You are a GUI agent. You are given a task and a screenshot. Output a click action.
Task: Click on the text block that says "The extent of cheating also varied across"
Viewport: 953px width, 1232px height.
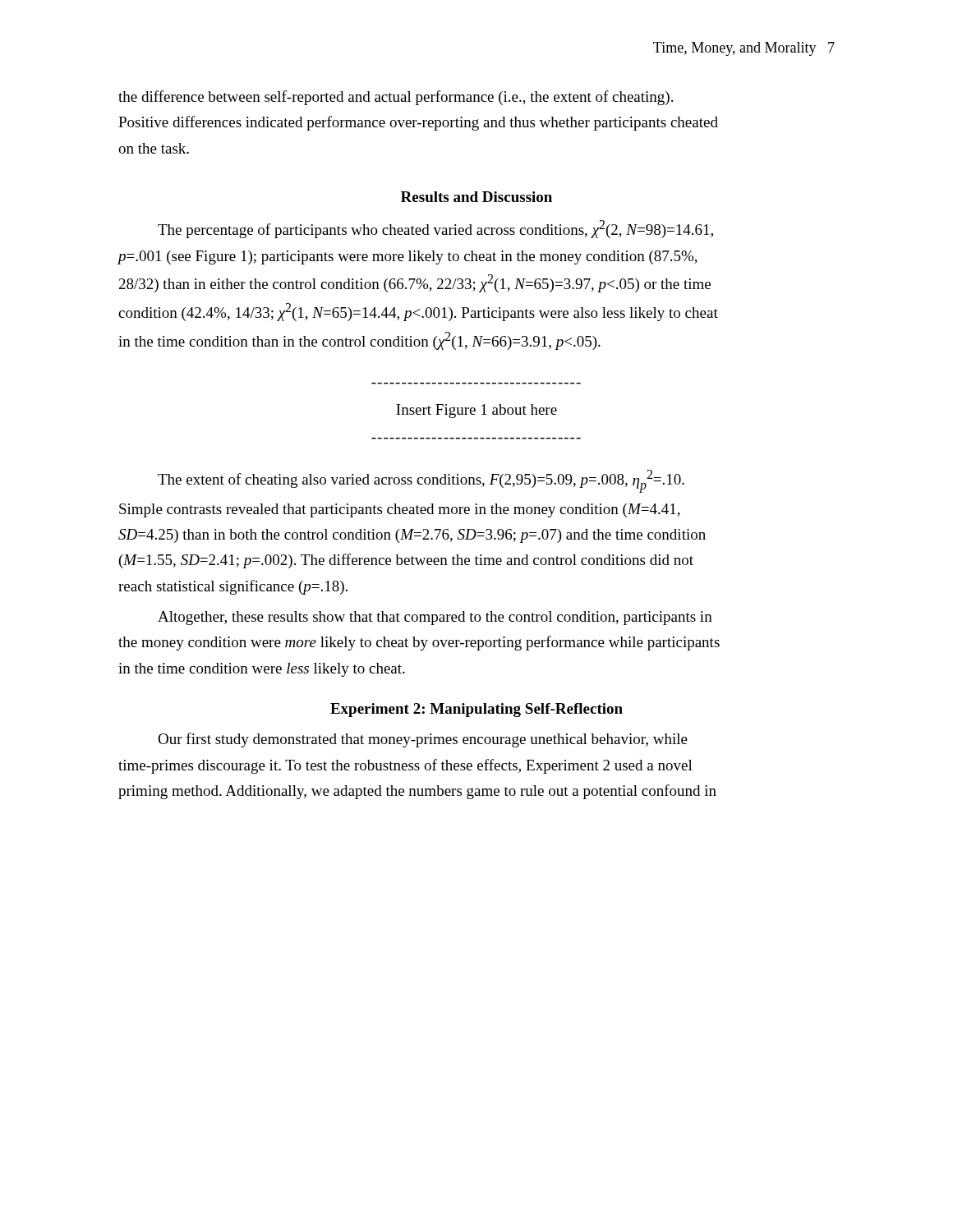(x=421, y=480)
